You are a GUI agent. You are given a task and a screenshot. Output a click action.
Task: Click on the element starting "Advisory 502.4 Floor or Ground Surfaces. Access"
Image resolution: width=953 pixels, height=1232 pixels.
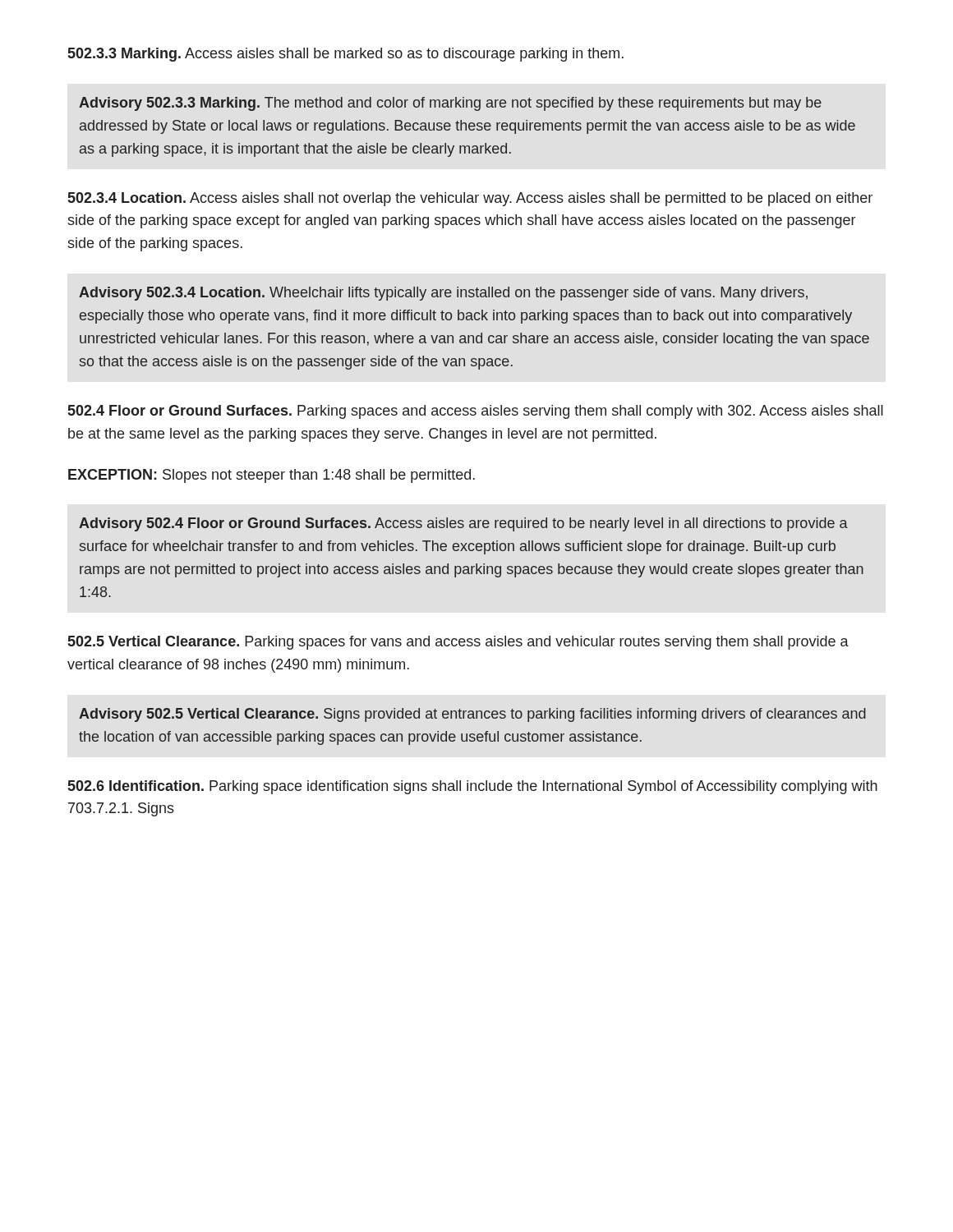[471, 558]
